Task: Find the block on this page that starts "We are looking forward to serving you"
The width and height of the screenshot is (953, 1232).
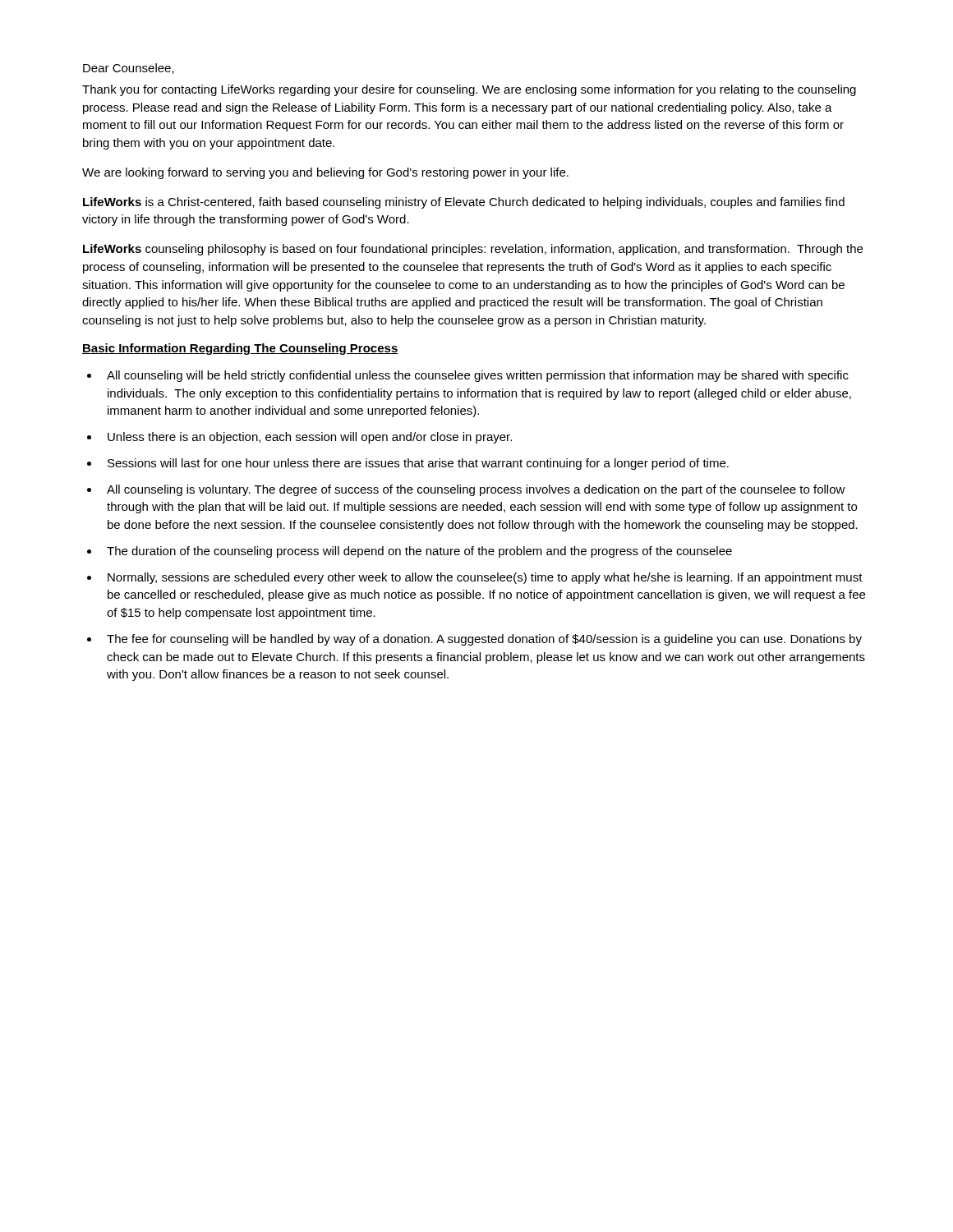Action: [326, 172]
